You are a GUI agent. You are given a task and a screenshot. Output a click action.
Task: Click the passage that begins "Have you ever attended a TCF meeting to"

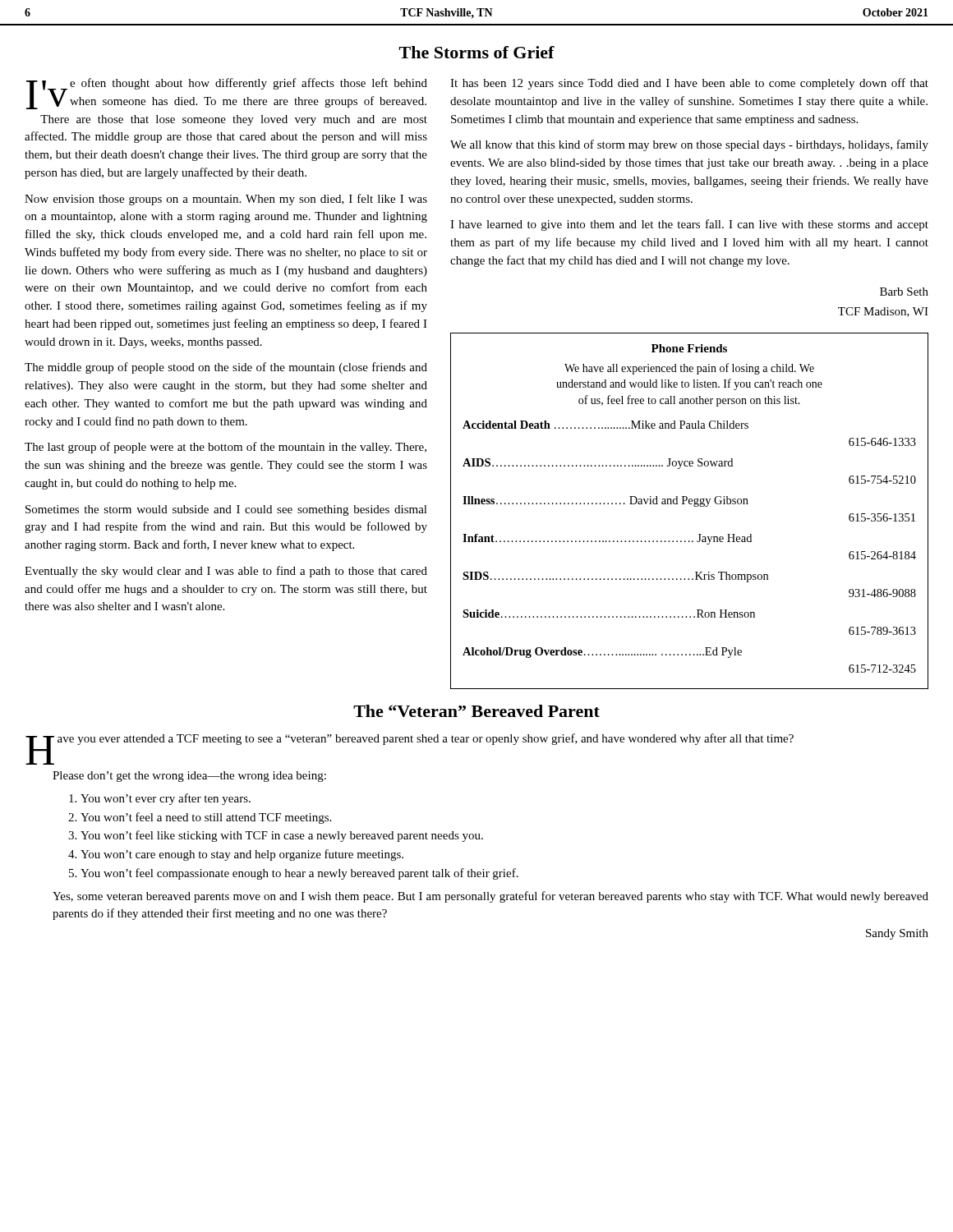[x=409, y=739]
